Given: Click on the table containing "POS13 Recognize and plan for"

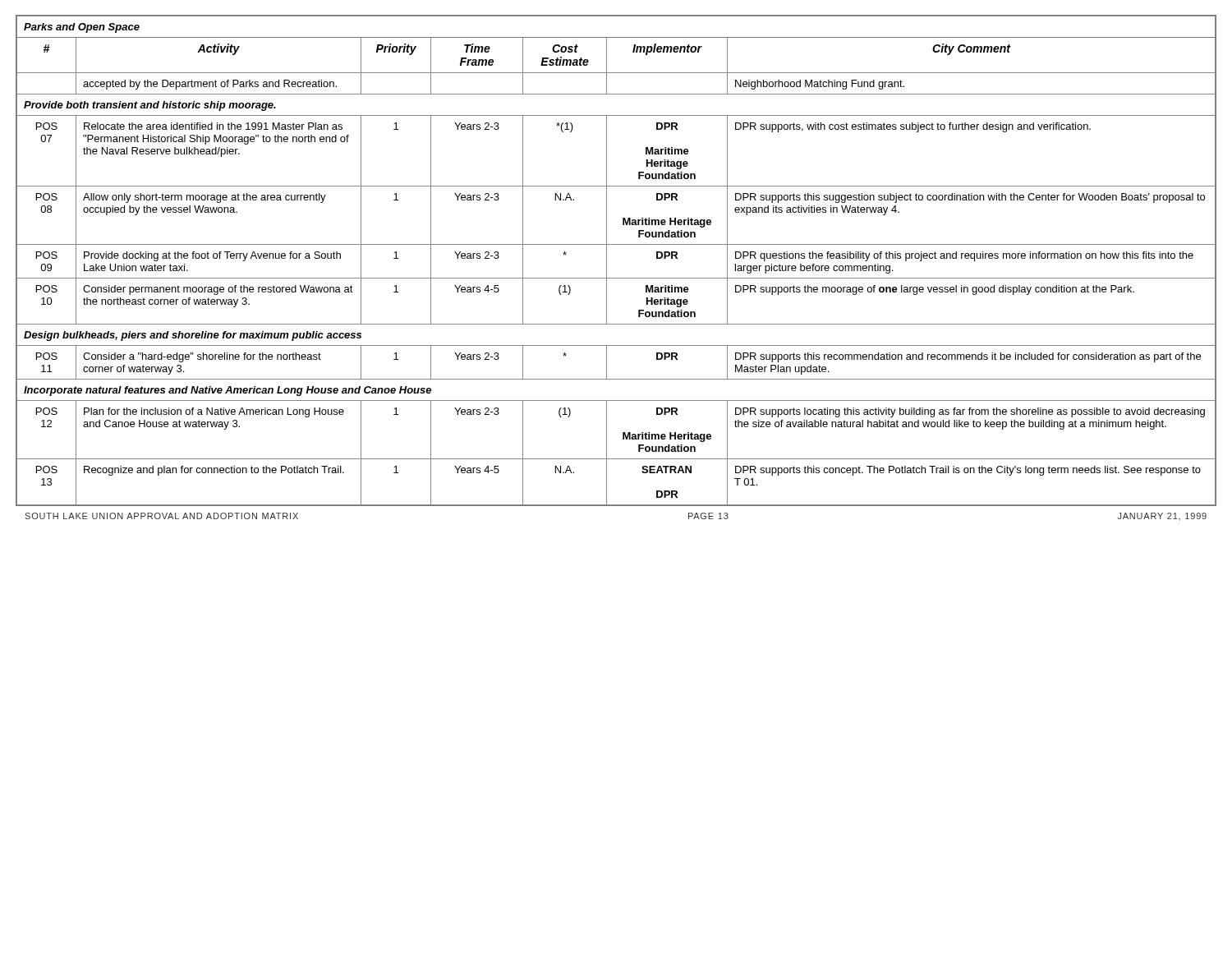Looking at the screenshot, I should tap(616, 482).
